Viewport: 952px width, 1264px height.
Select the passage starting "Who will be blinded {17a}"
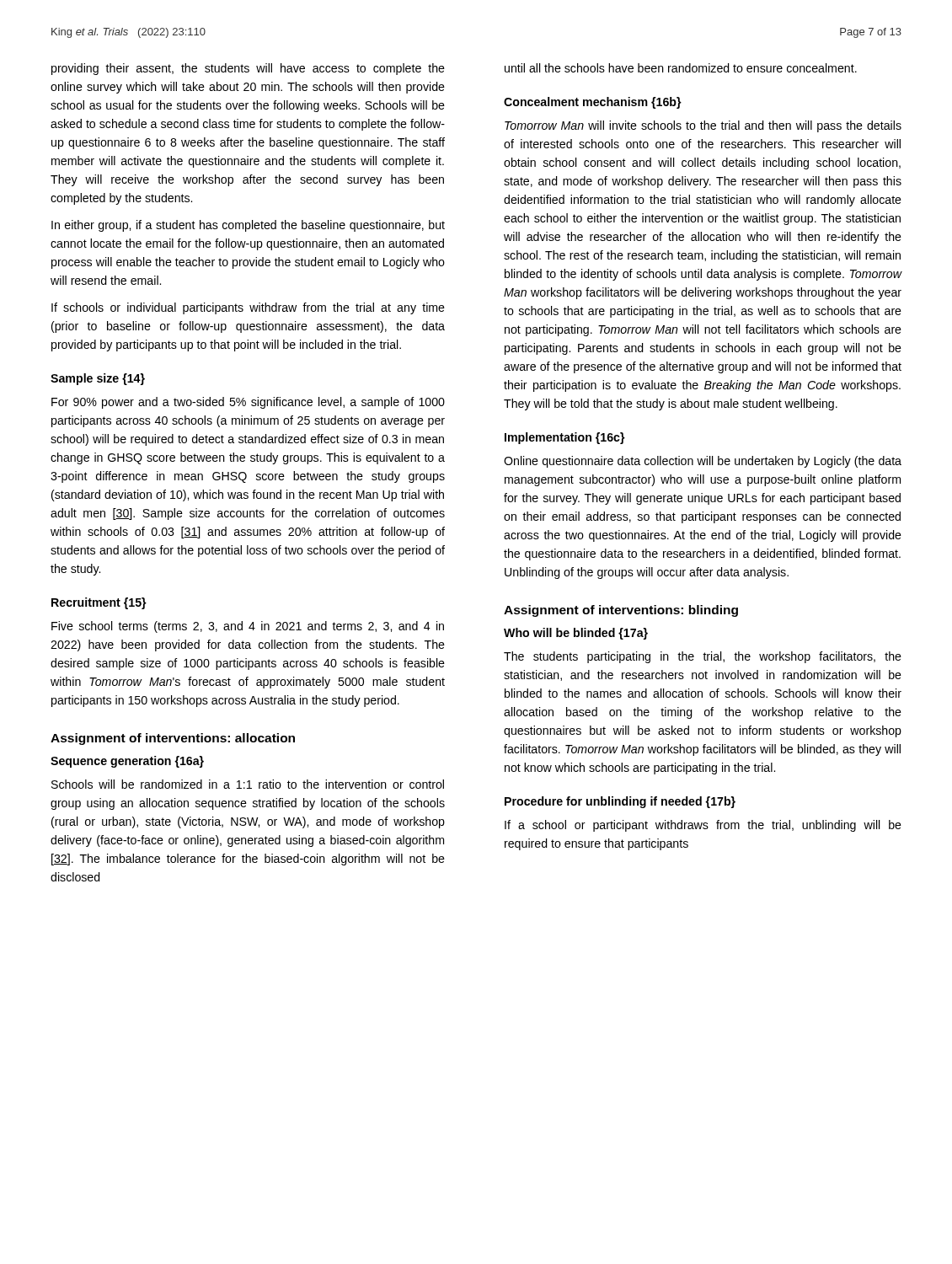(576, 633)
